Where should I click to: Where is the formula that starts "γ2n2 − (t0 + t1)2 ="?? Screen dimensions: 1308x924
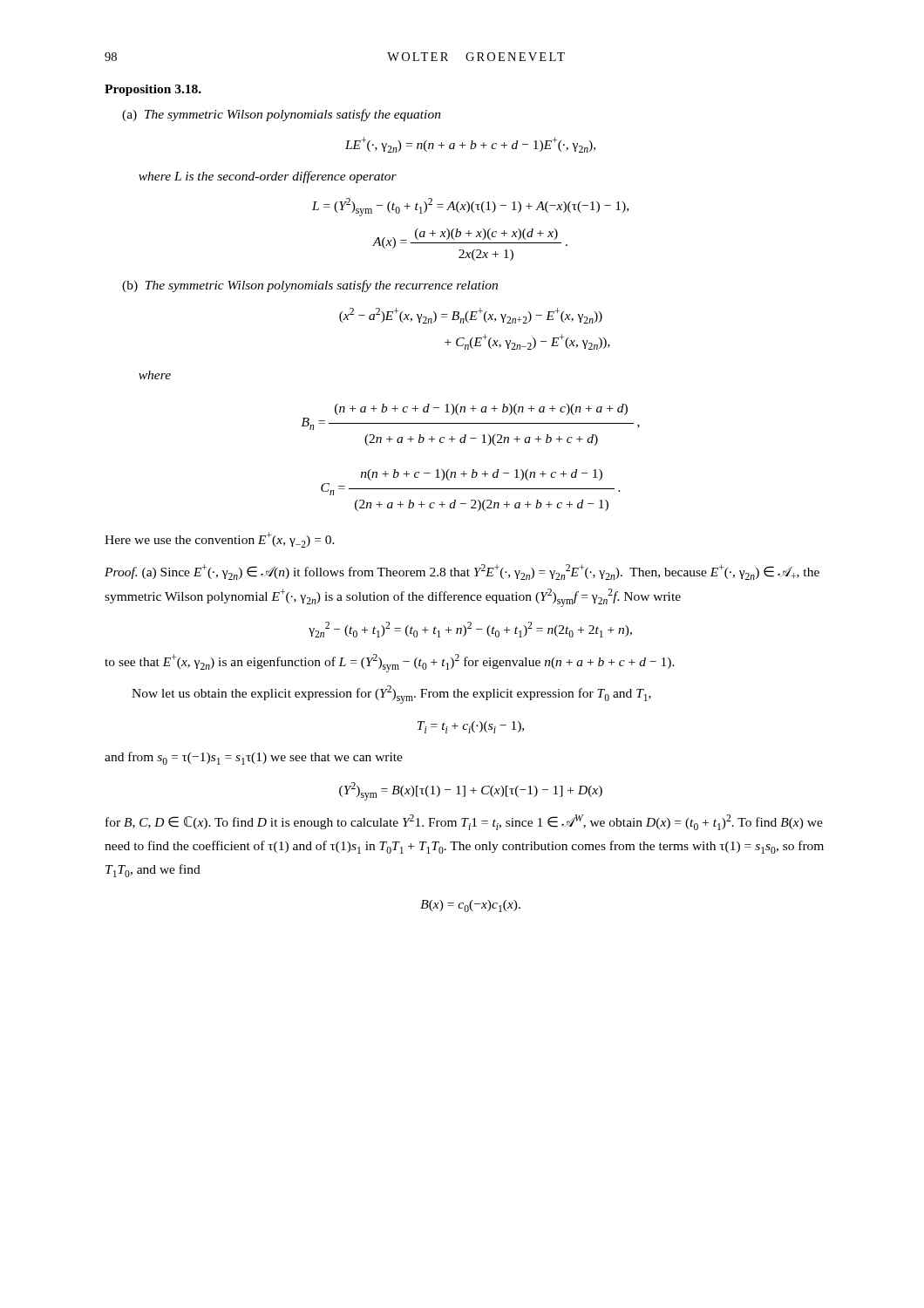click(x=471, y=630)
